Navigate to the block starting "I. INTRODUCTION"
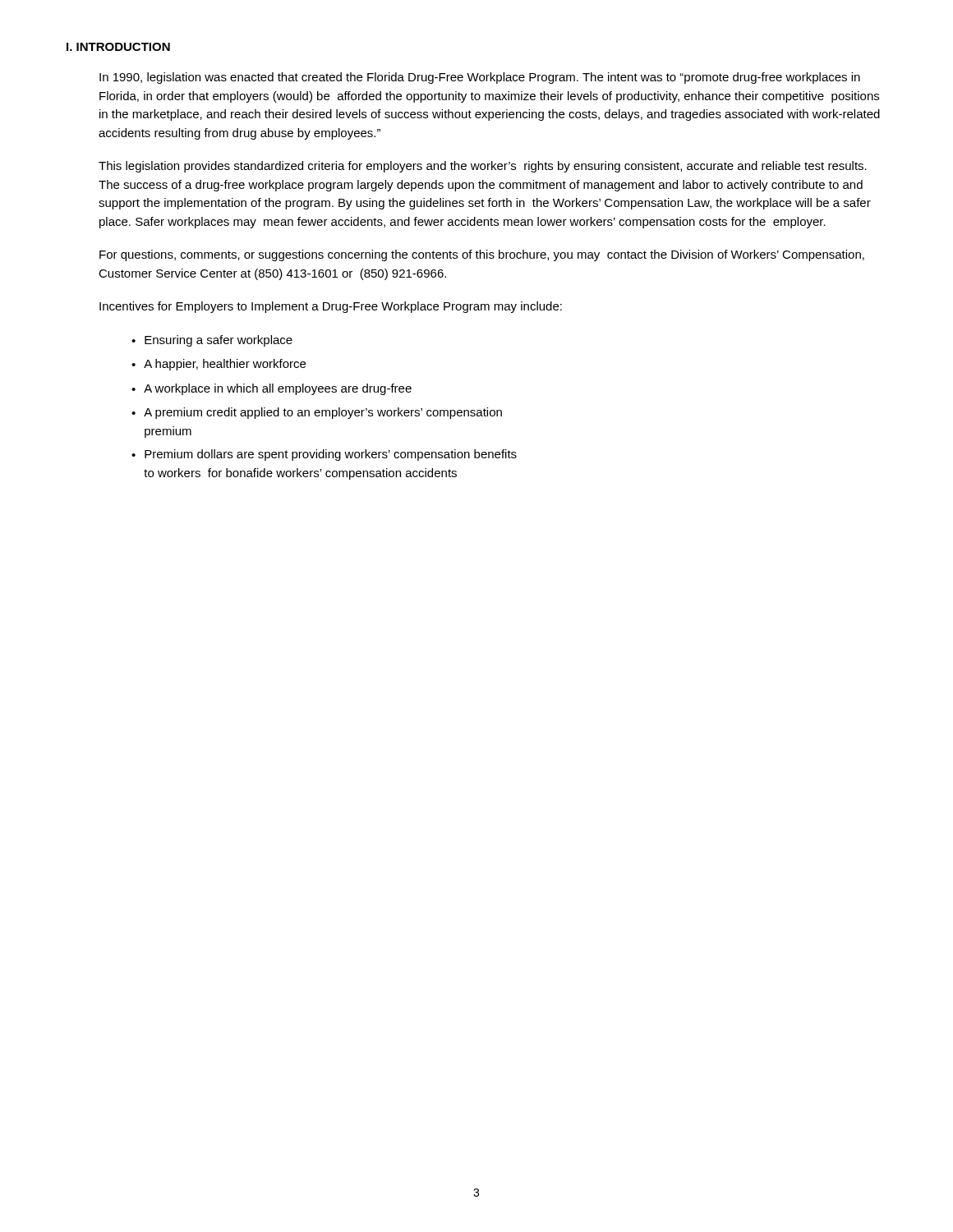The height and width of the screenshot is (1232, 953). pos(118,46)
